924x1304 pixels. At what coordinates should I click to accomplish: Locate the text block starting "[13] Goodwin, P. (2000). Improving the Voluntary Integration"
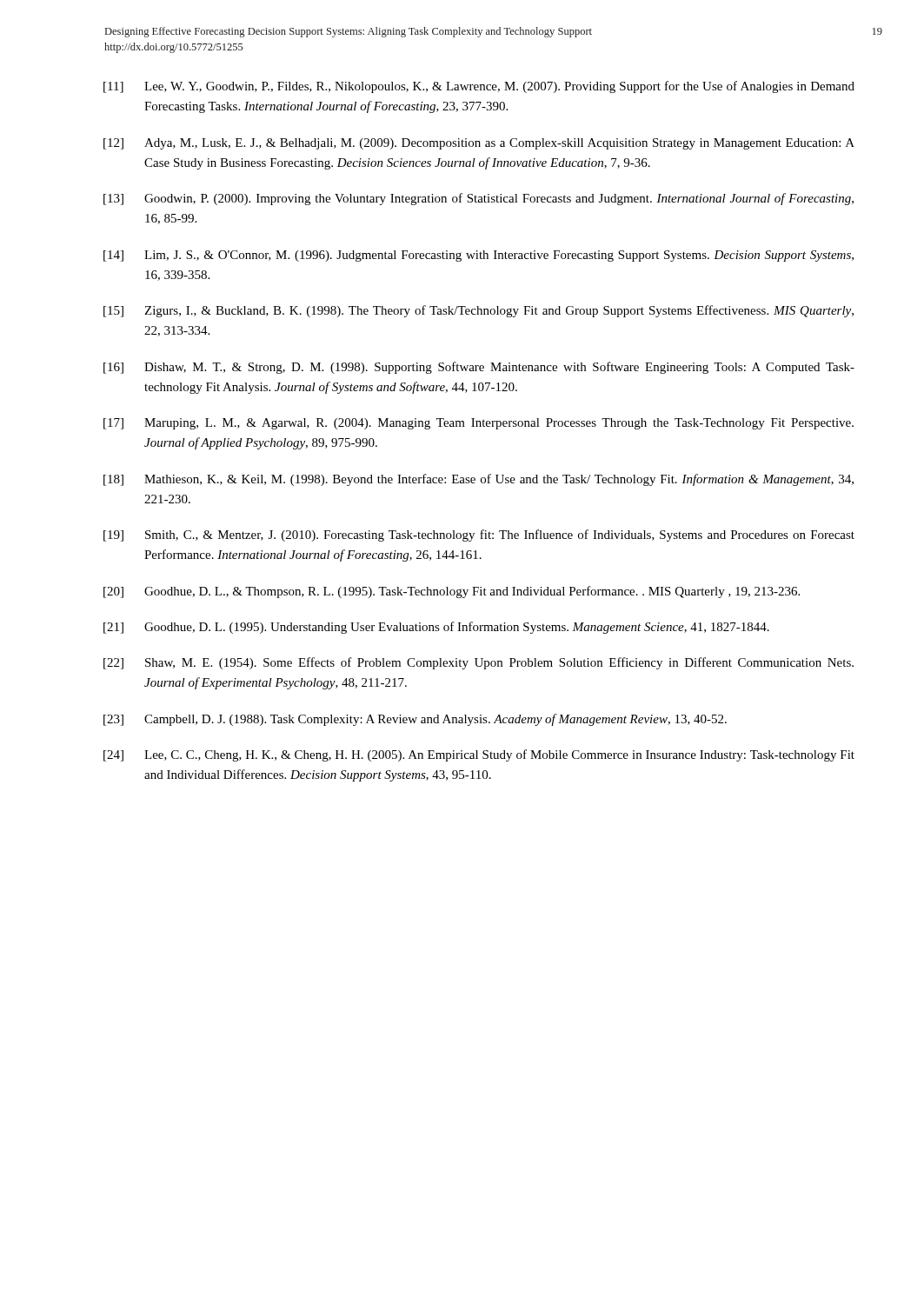(478, 209)
